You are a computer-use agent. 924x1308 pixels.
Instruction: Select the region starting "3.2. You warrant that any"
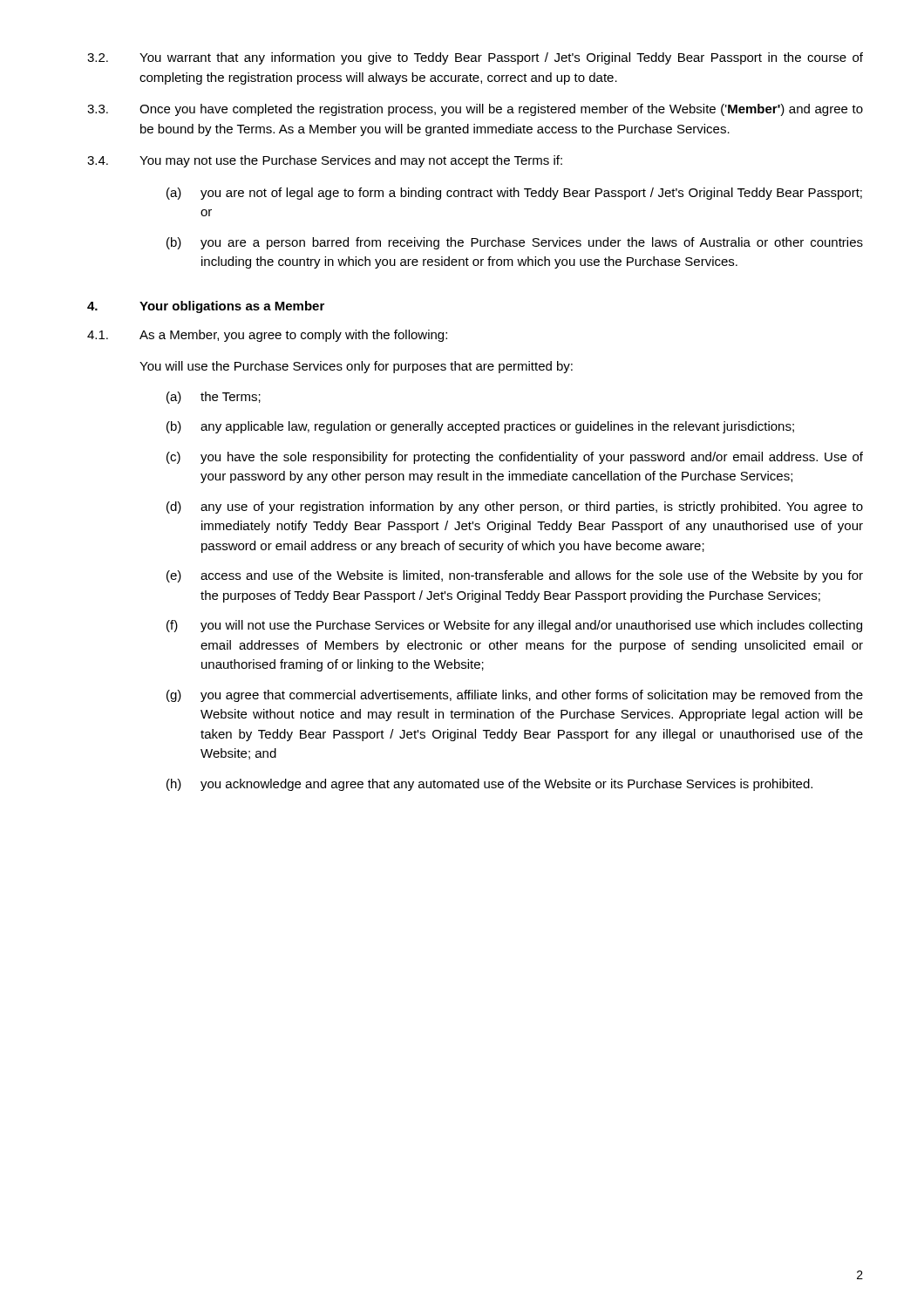tap(475, 68)
